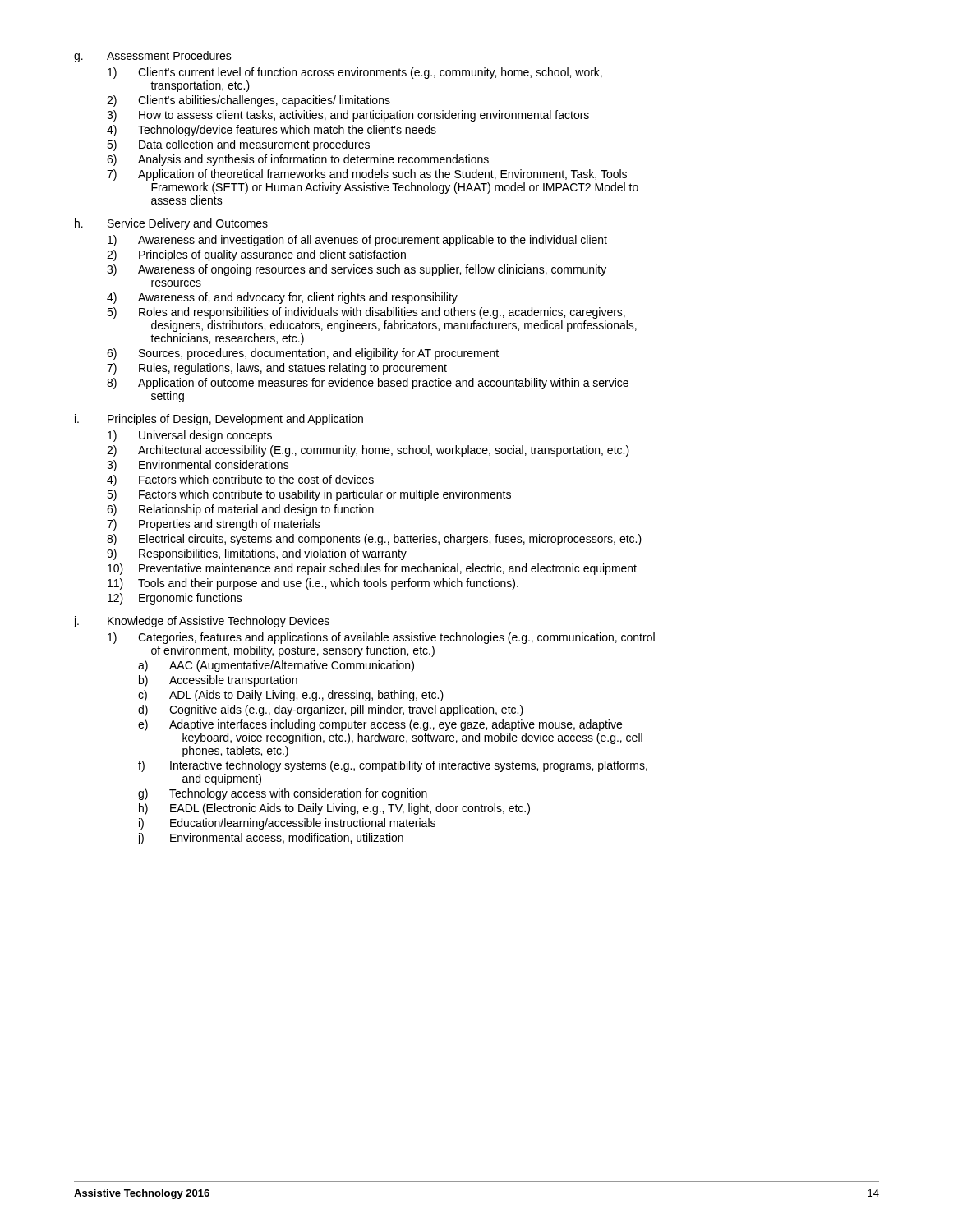The height and width of the screenshot is (1232, 953).
Task: Locate the list item with the text "3) Awareness of ongoing resources and services such"
Action: tap(357, 276)
